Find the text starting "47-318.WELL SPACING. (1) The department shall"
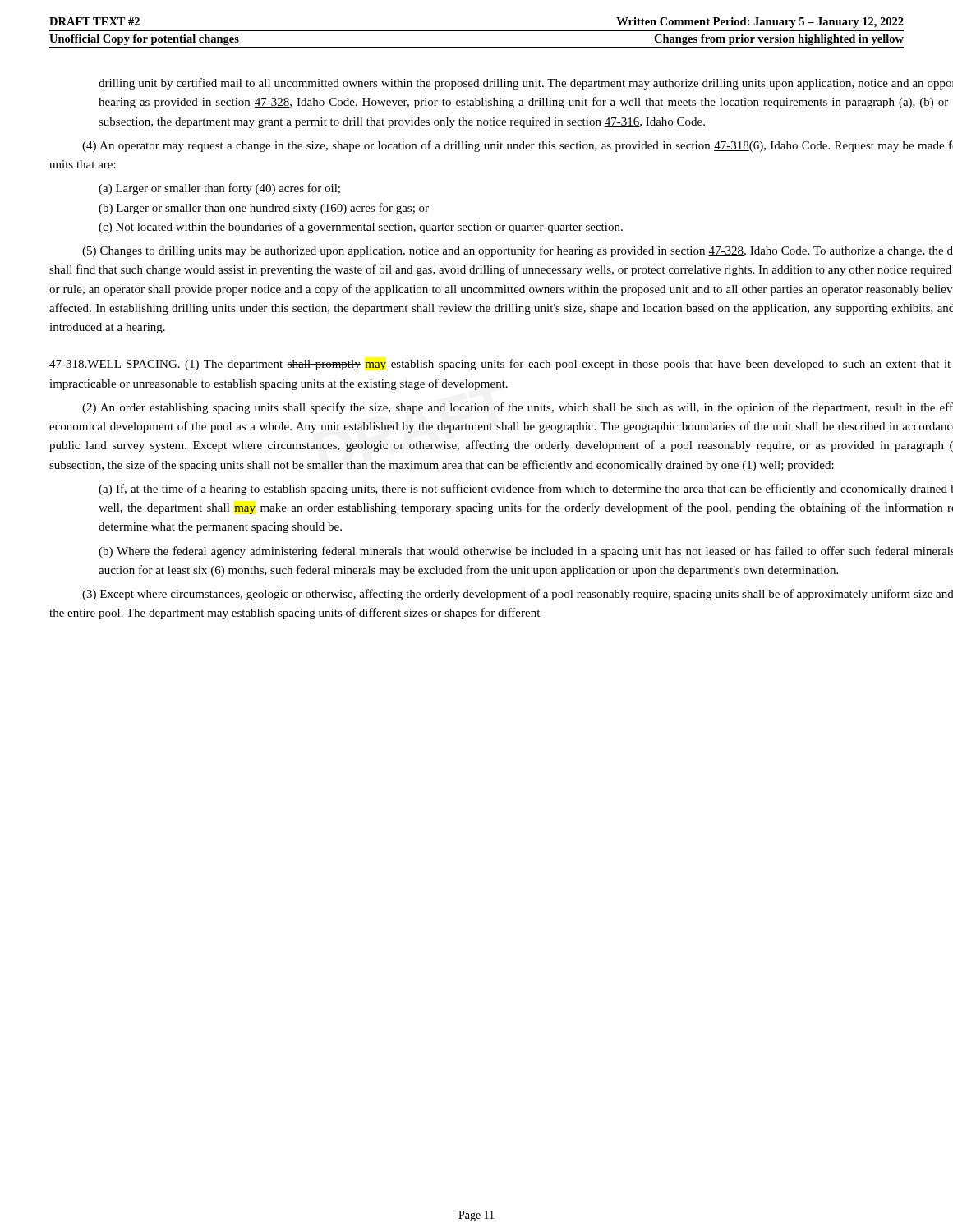This screenshot has height=1232, width=953. point(501,374)
